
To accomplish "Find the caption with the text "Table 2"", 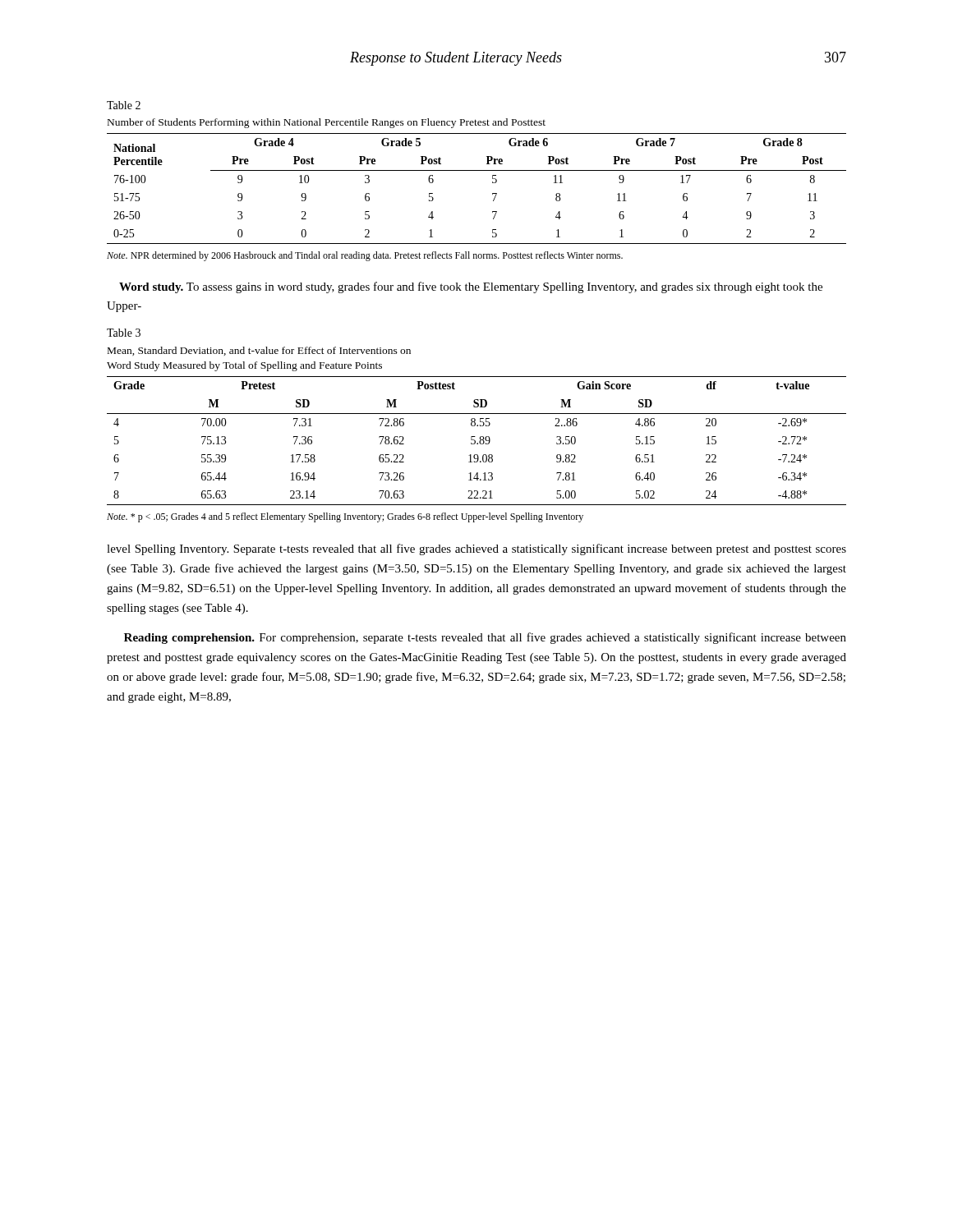I will (x=124, y=106).
